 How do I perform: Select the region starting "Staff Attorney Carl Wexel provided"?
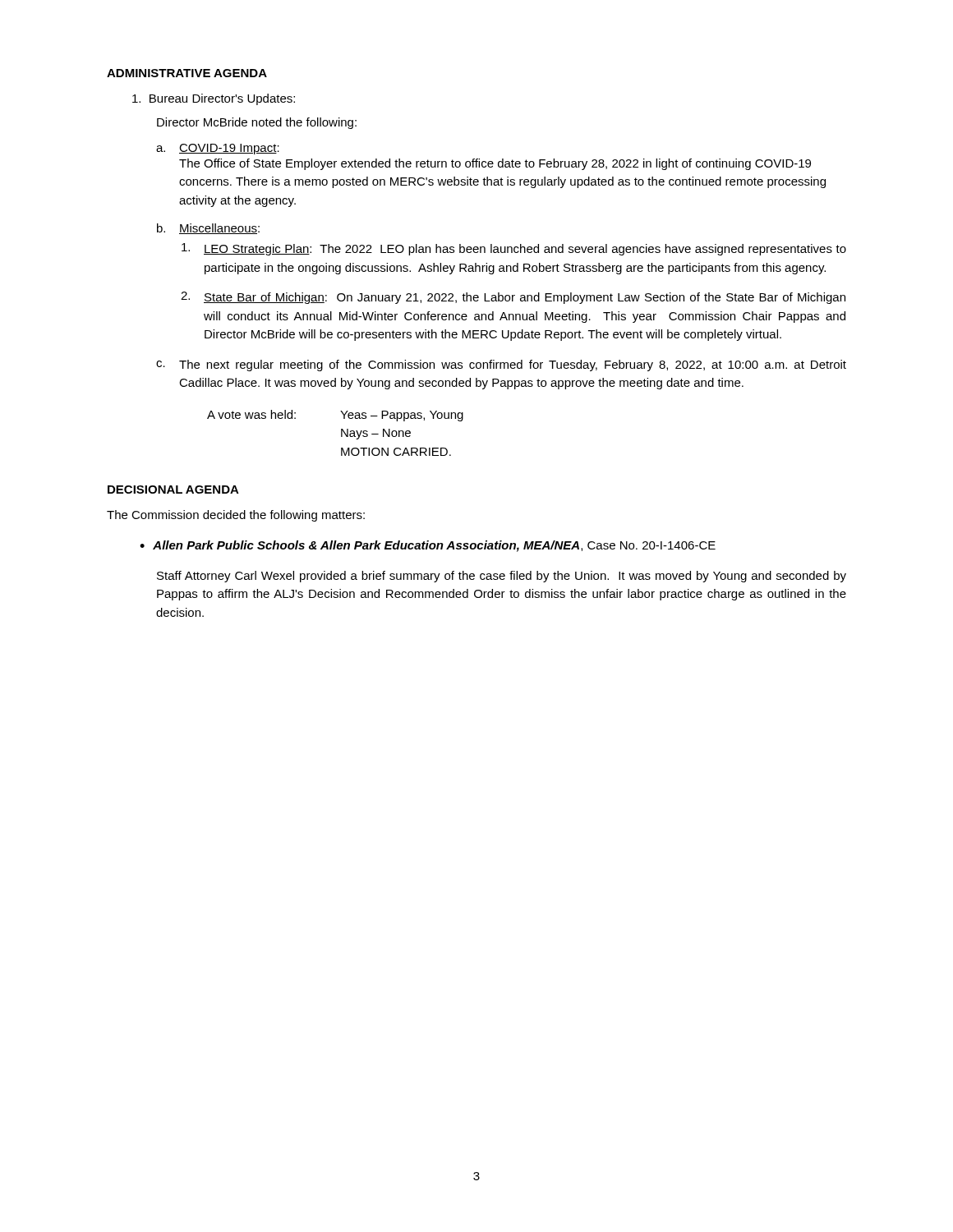(x=501, y=594)
